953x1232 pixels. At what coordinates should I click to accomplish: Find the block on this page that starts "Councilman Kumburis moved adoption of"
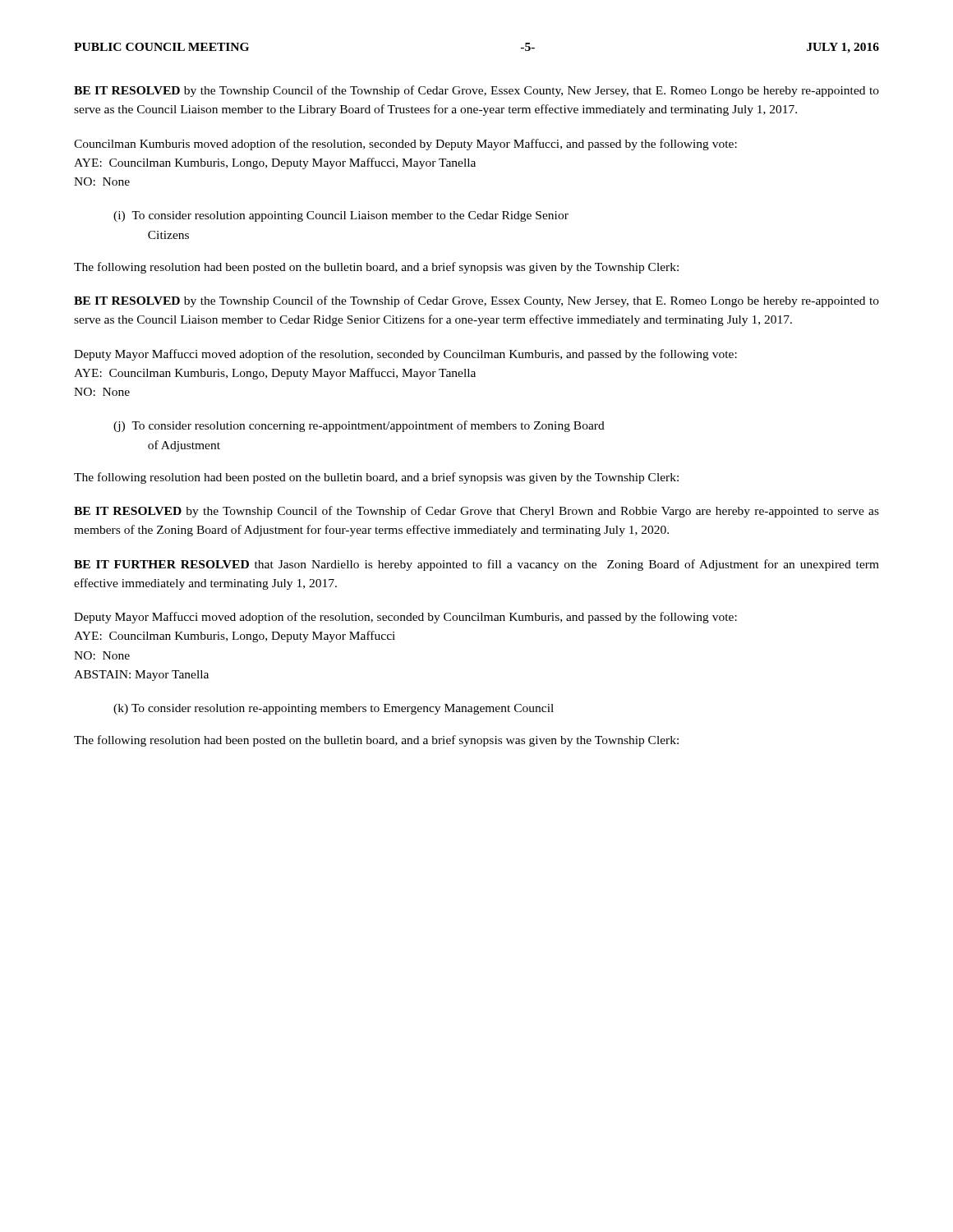(406, 162)
